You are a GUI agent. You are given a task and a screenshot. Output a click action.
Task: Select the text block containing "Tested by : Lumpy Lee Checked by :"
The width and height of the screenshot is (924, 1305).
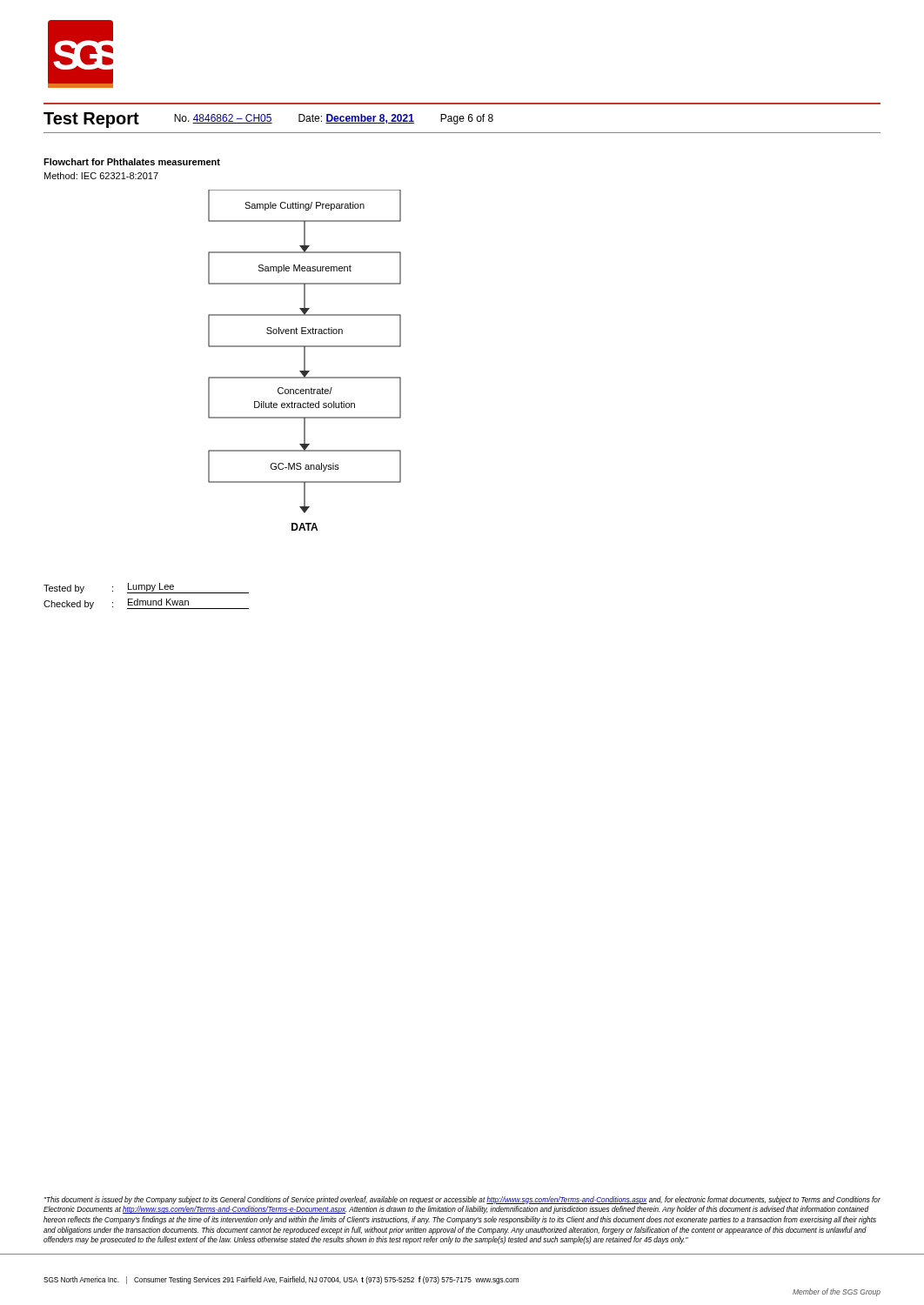tap(146, 595)
